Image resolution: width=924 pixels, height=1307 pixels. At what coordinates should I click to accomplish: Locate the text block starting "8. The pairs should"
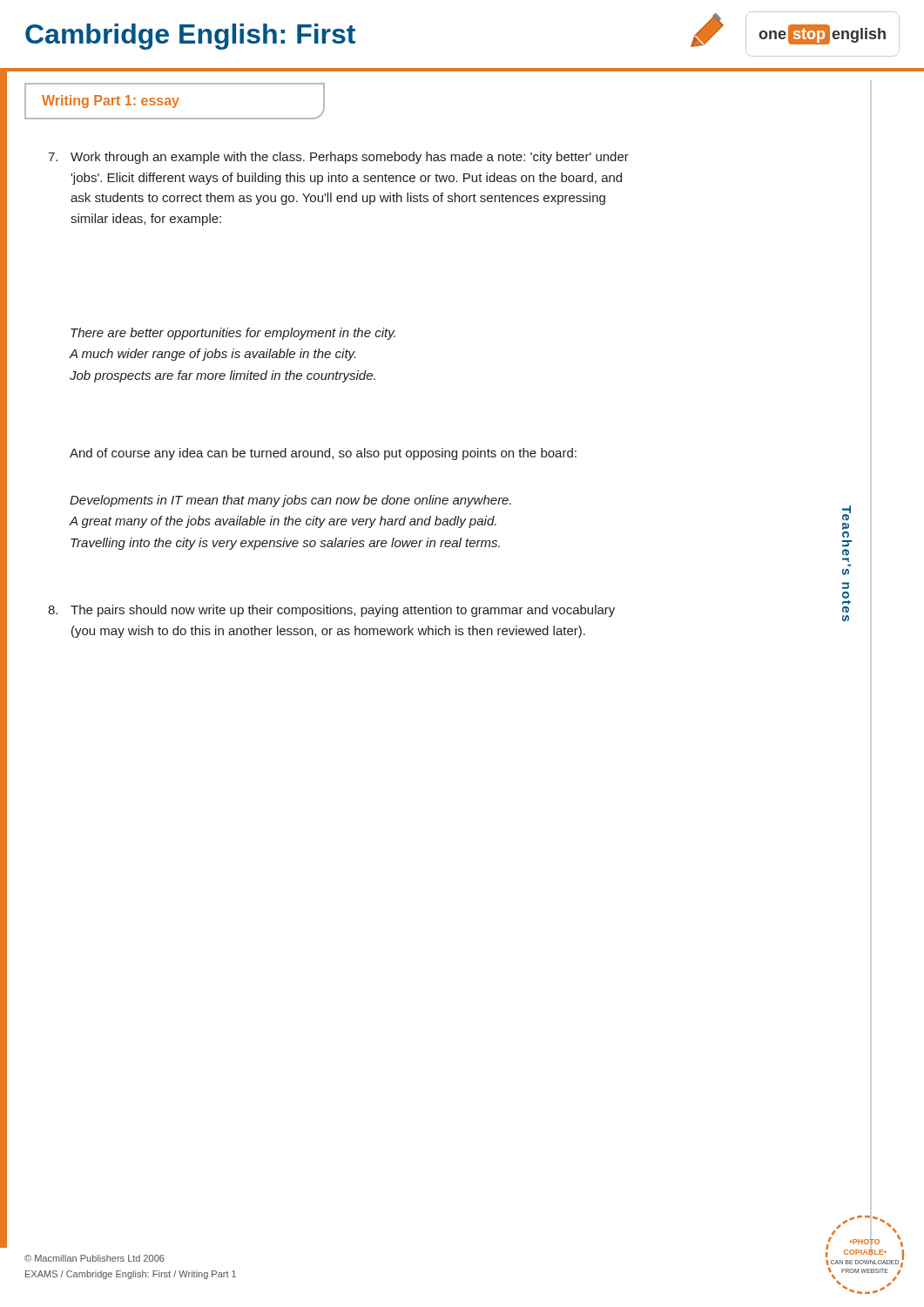[x=340, y=620]
